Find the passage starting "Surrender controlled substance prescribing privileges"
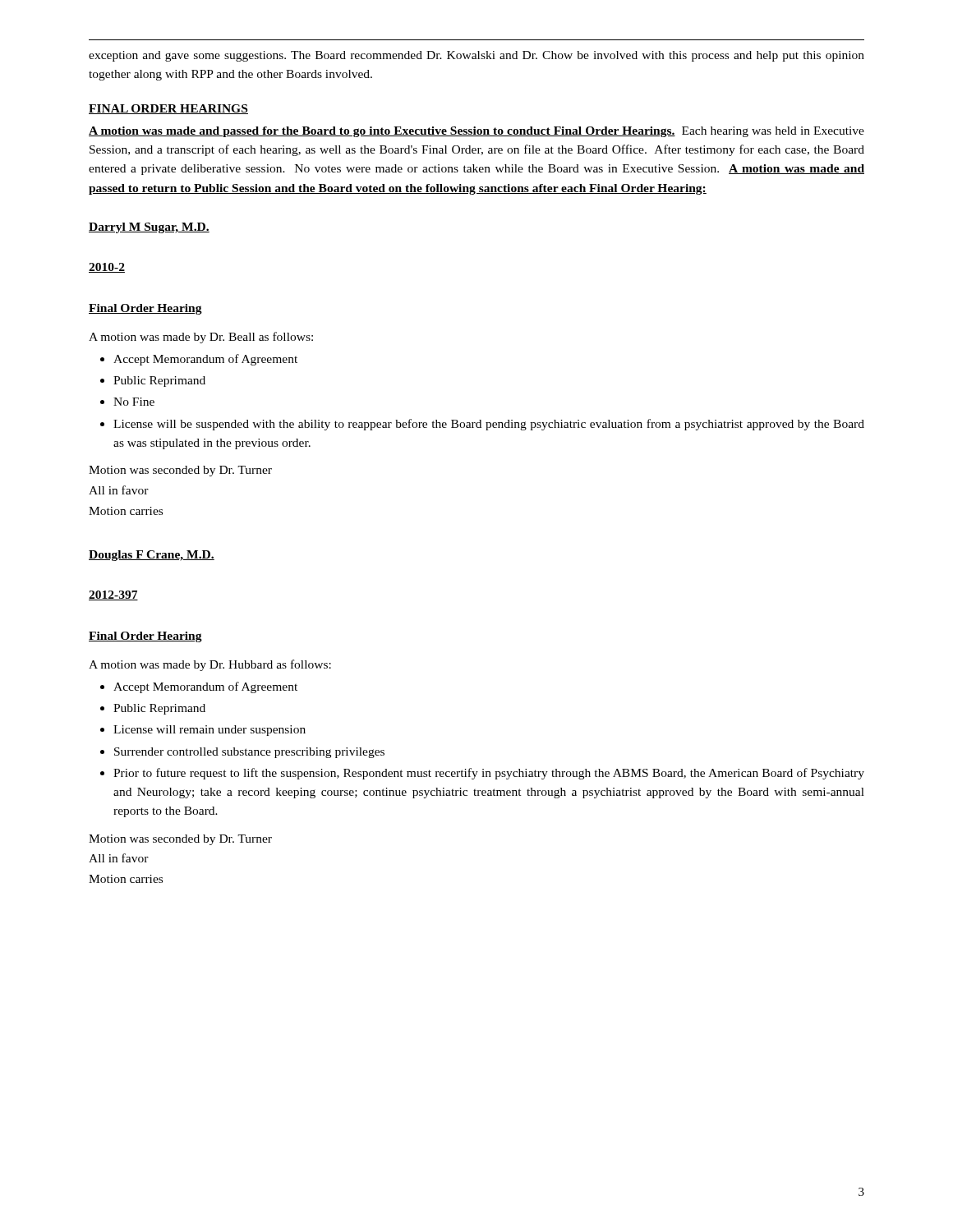 click(249, 751)
